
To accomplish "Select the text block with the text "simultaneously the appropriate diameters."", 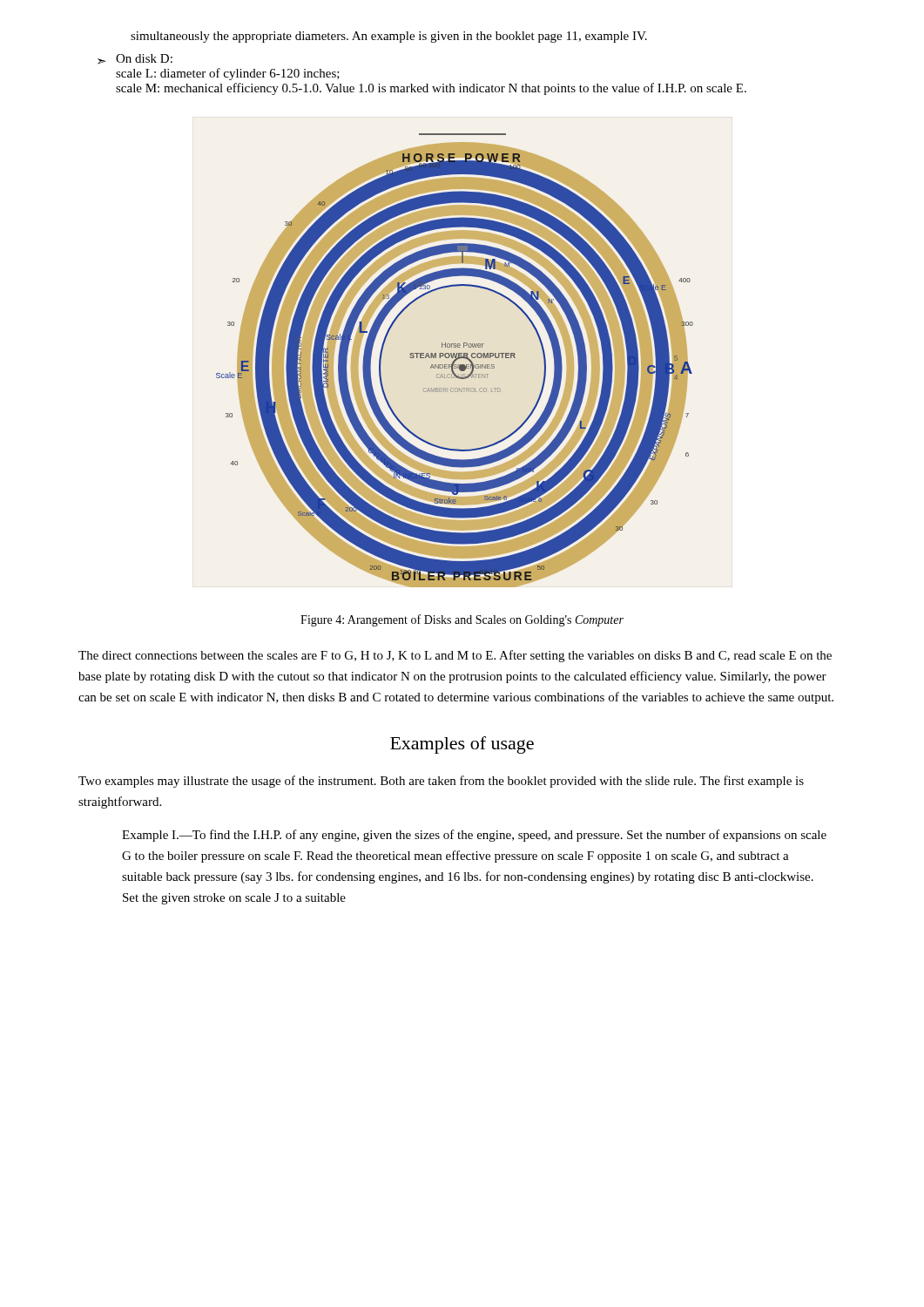I will 389,36.
